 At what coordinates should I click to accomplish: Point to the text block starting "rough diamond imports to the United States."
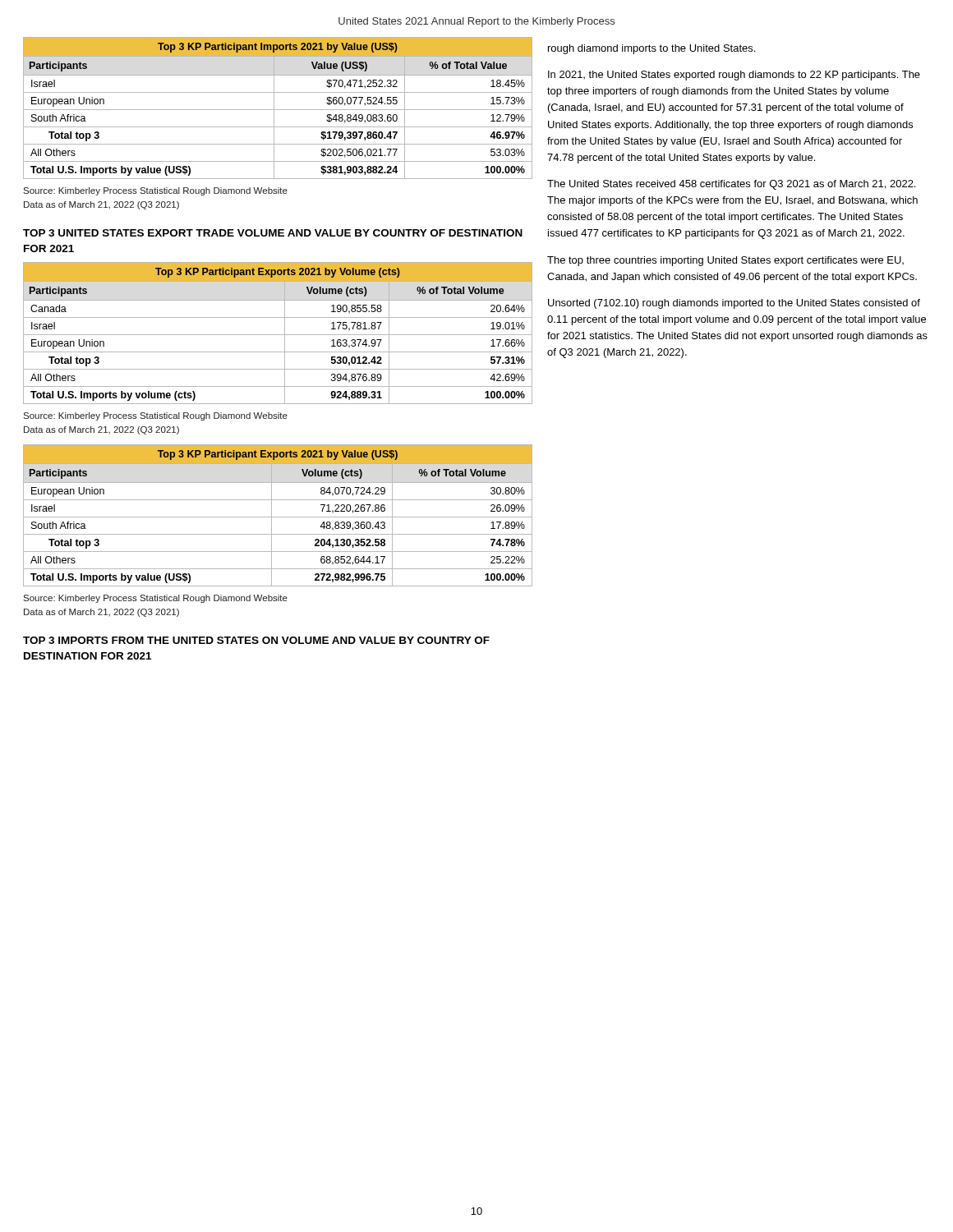[652, 48]
